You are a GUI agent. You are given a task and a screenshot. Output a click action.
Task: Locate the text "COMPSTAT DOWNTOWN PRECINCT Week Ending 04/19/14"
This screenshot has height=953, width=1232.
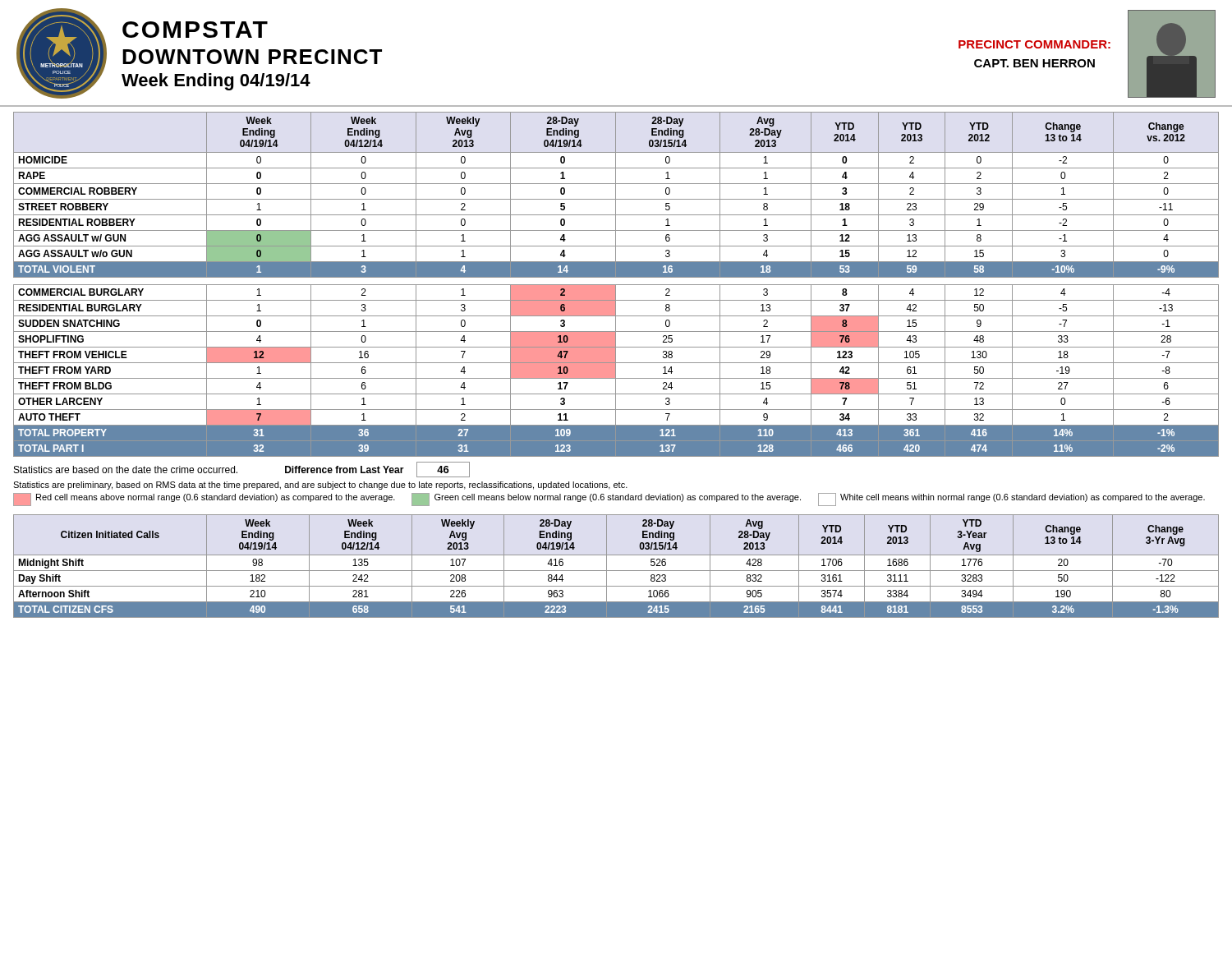pyautogui.click(x=195, y=30)
